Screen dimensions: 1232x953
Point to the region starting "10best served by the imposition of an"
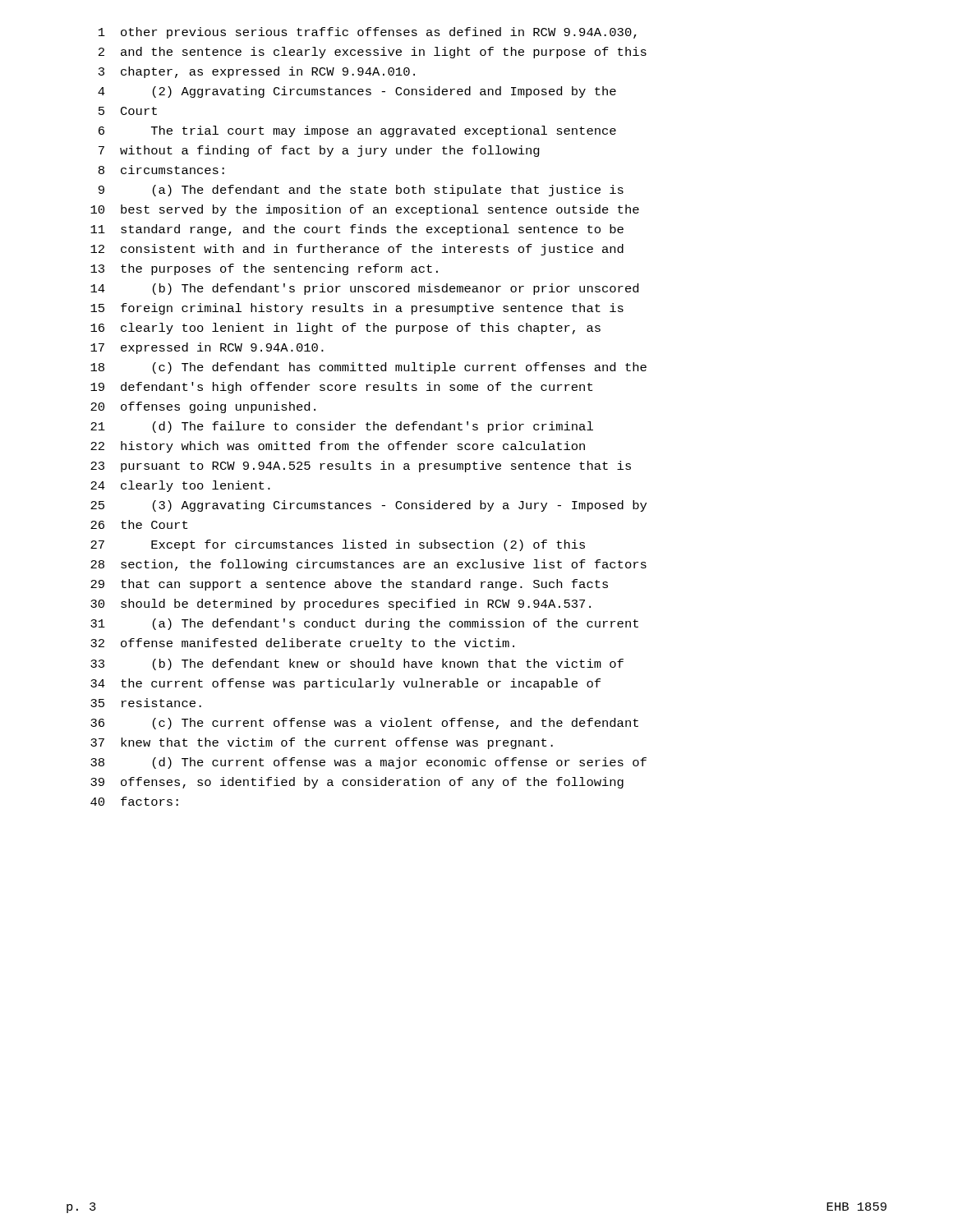pos(476,210)
